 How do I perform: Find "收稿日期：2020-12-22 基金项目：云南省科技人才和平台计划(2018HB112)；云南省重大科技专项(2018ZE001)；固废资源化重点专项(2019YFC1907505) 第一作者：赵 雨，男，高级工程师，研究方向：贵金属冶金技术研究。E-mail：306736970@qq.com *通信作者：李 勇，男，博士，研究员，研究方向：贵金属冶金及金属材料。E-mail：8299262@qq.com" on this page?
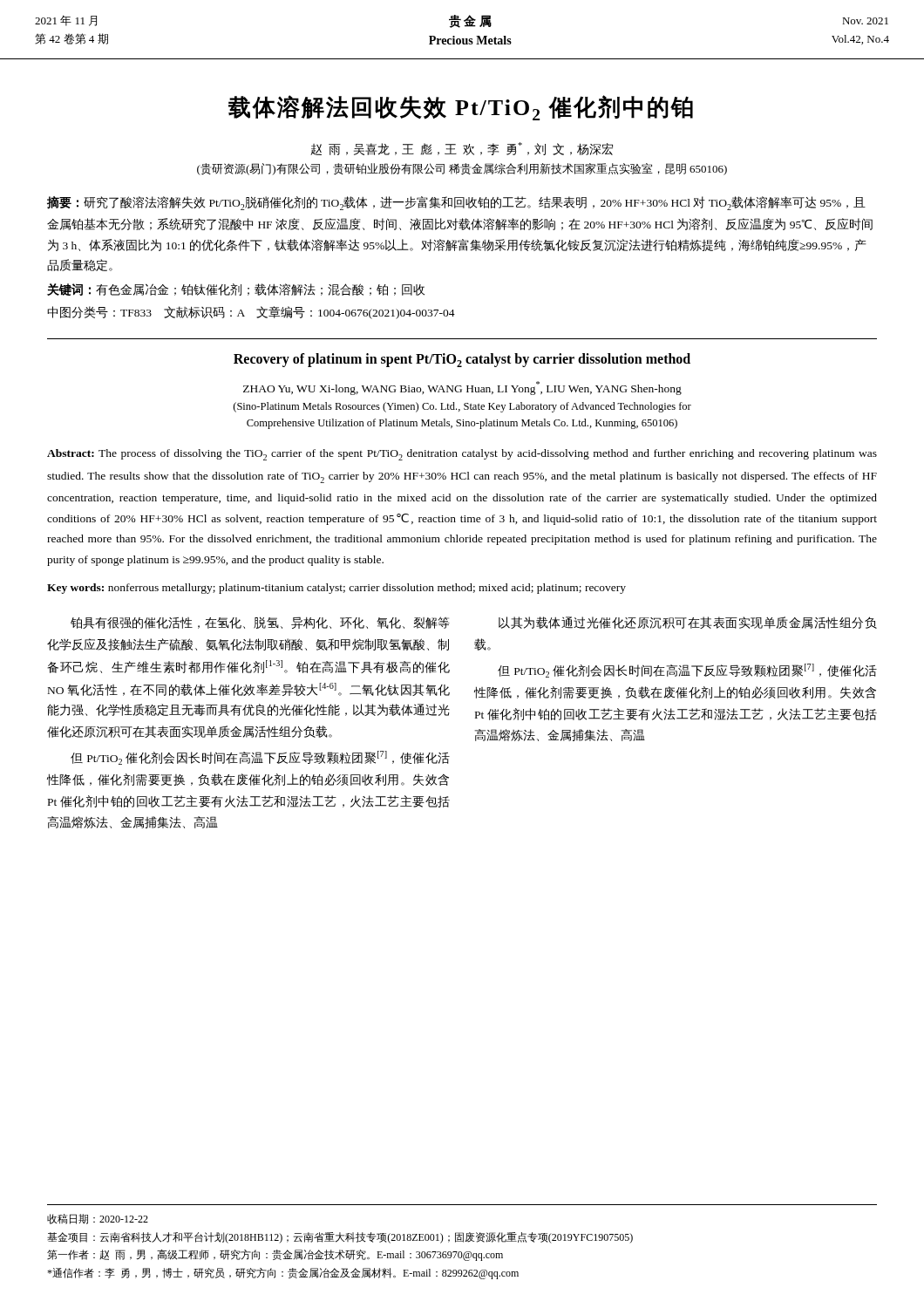(x=340, y=1246)
